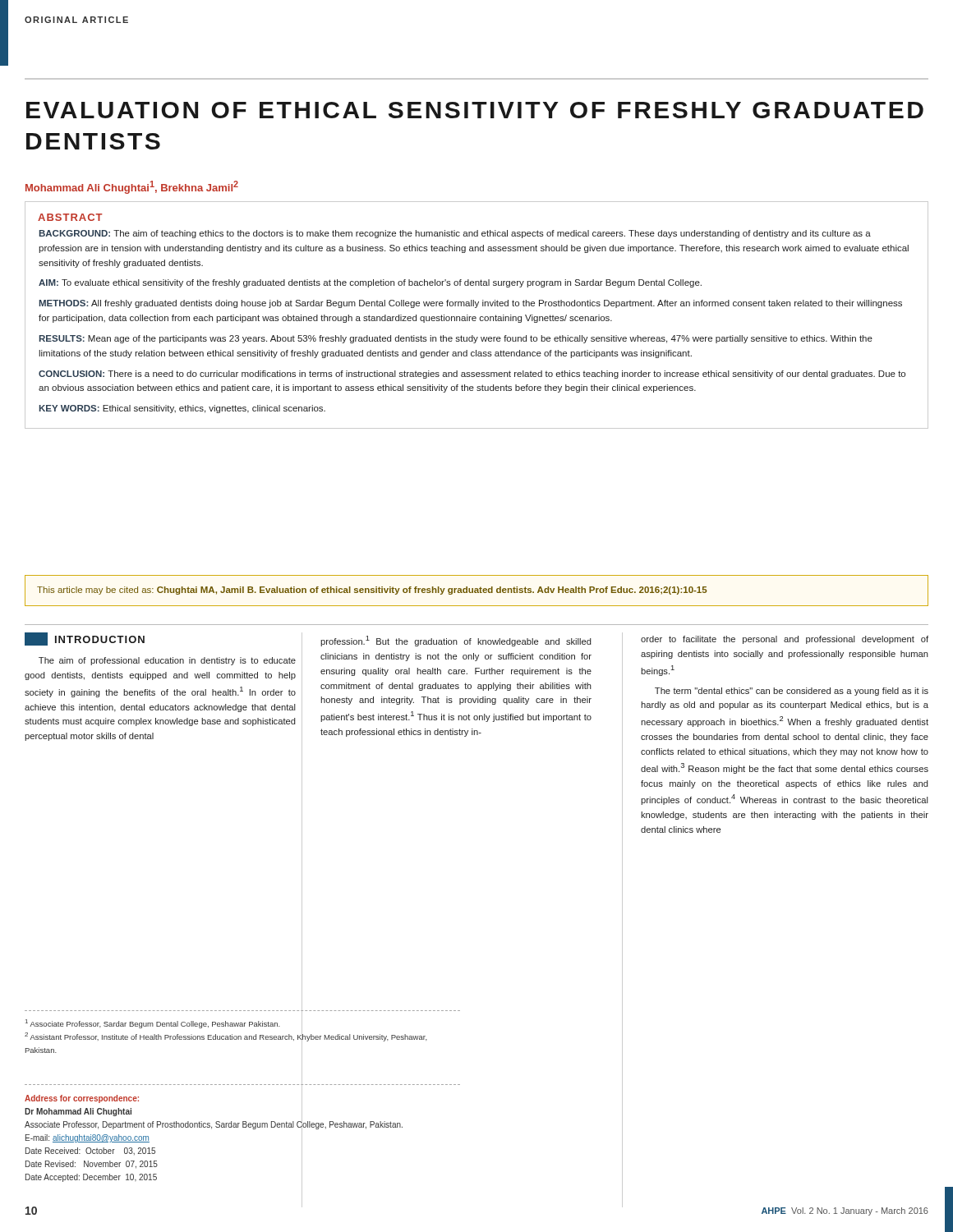
Task: Select the text block with the text "order to facilitate the personal"
Action: (785, 735)
